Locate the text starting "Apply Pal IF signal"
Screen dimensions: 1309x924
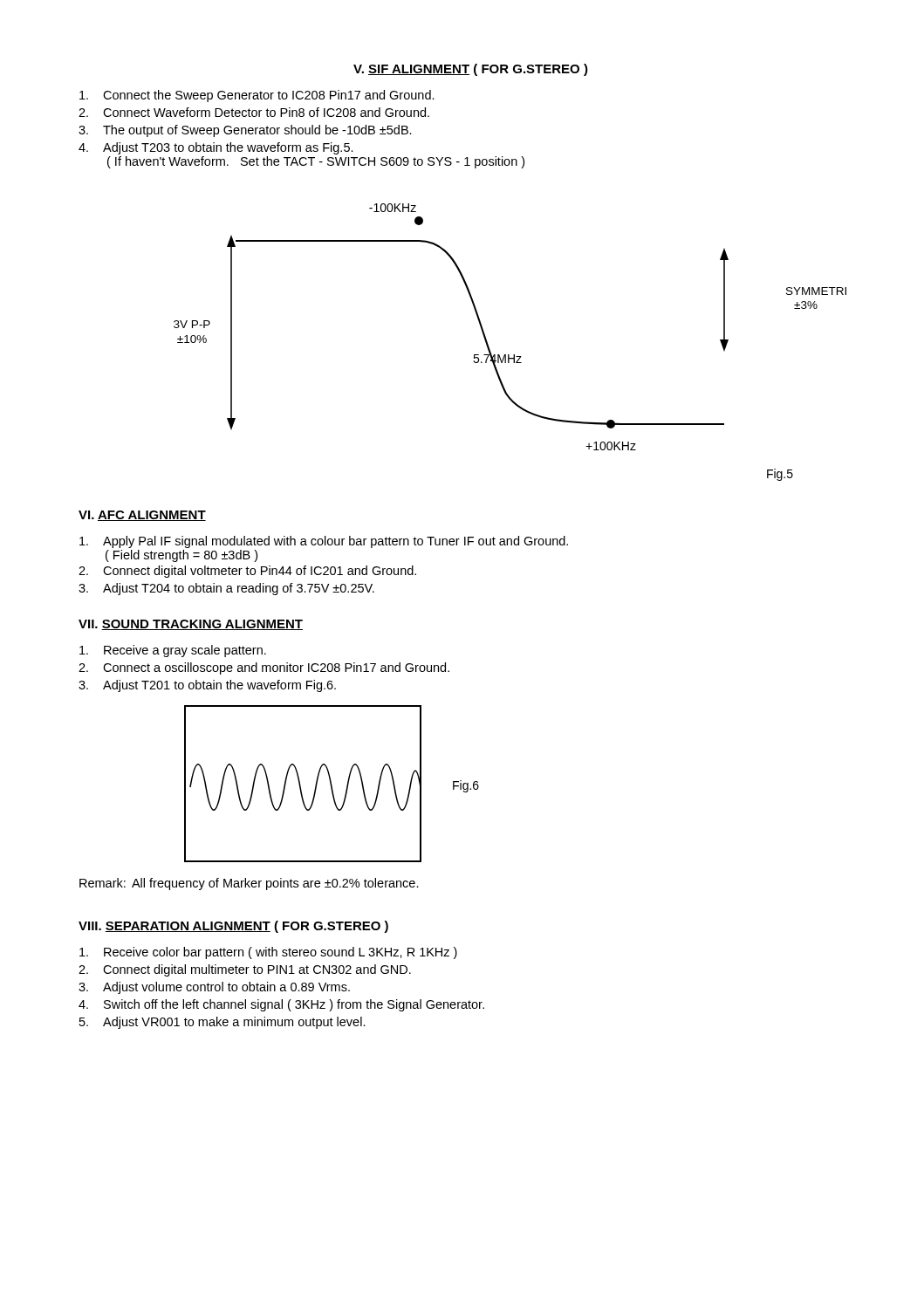(324, 548)
